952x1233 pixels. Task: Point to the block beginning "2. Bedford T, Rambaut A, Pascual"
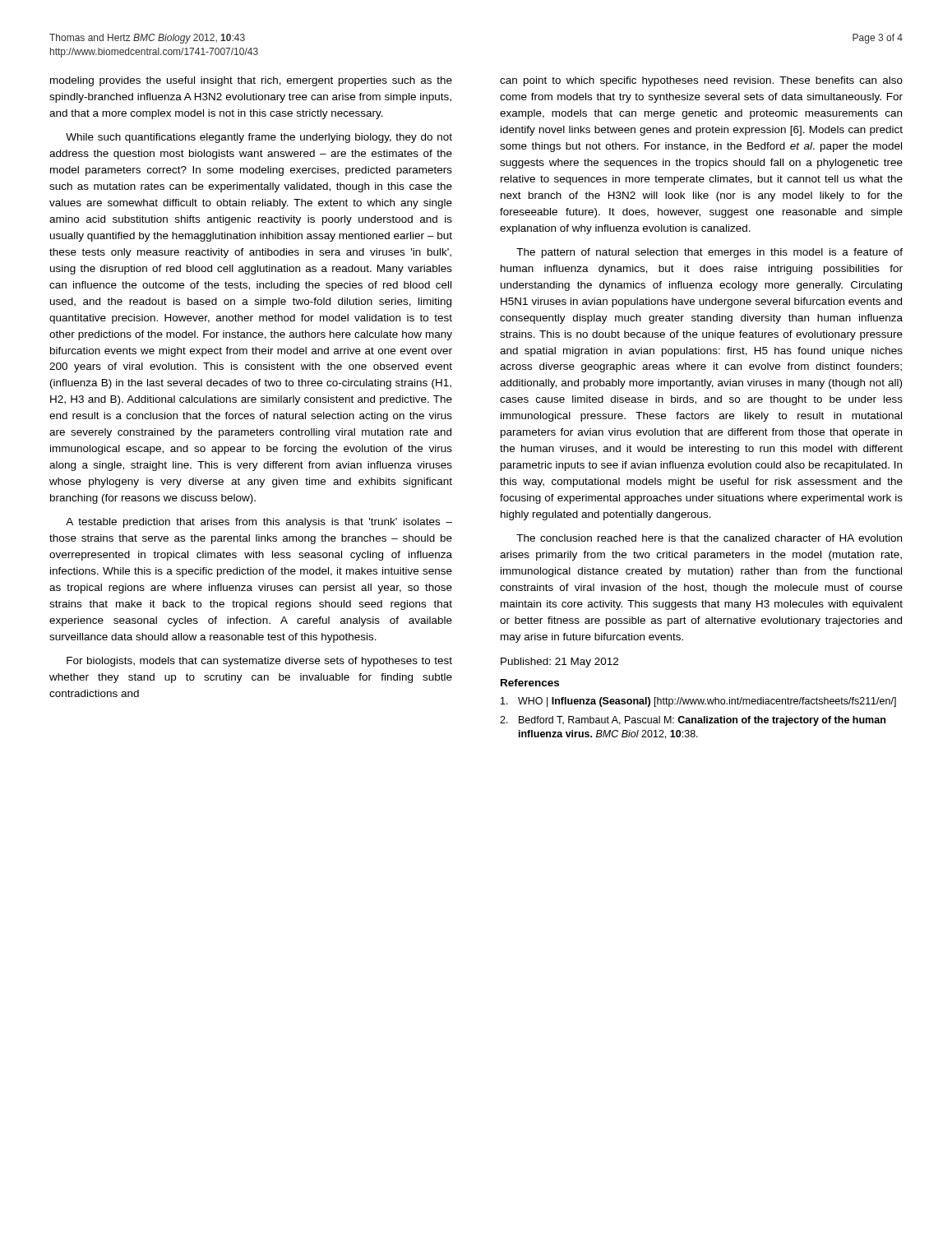tap(701, 728)
